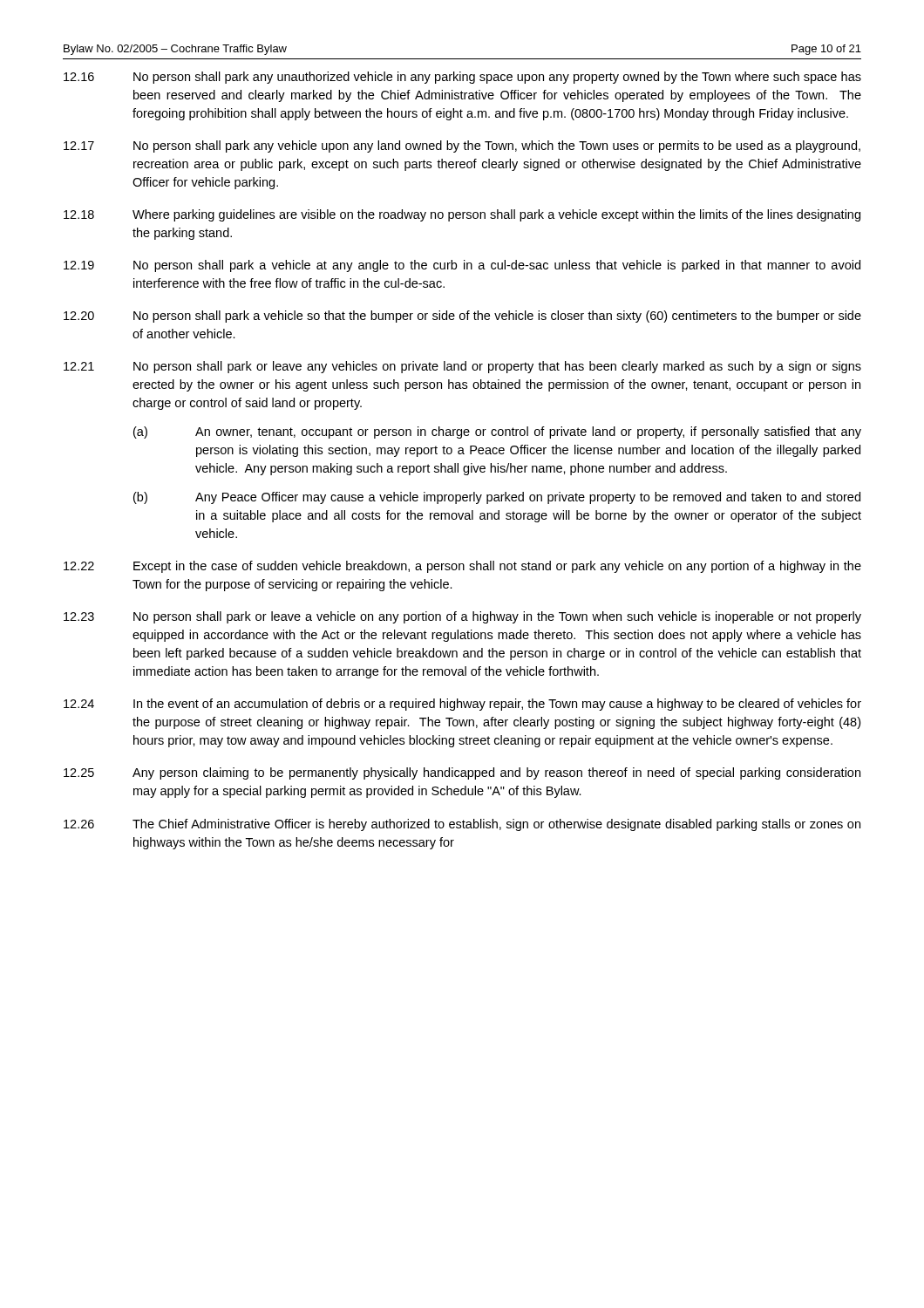Find the list item that says "12.21 No person shall"

[462, 456]
